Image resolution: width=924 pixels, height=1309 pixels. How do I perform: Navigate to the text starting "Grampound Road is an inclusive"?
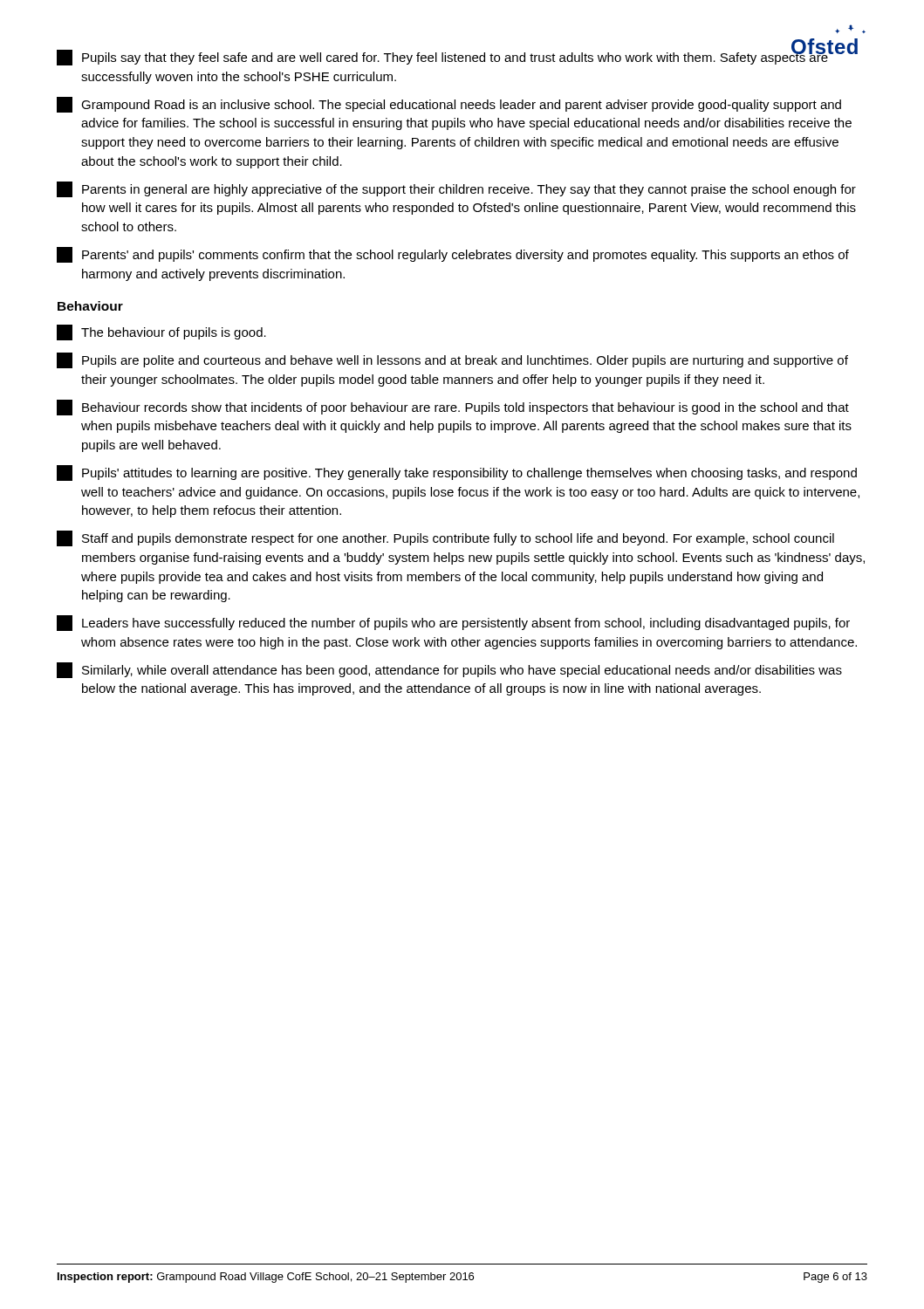462,133
